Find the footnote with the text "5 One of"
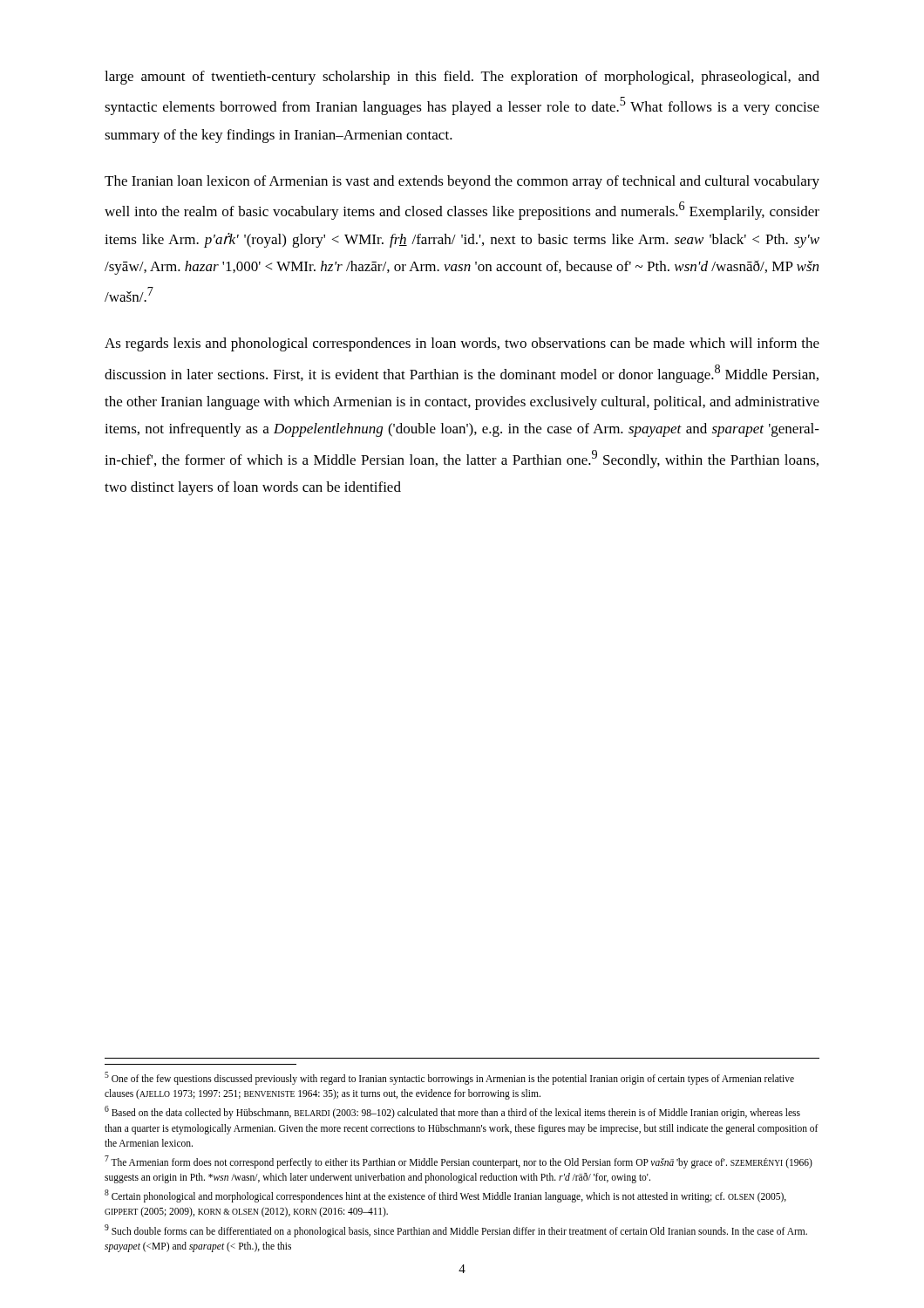The width and height of the screenshot is (924, 1308). coord(449,1084)
